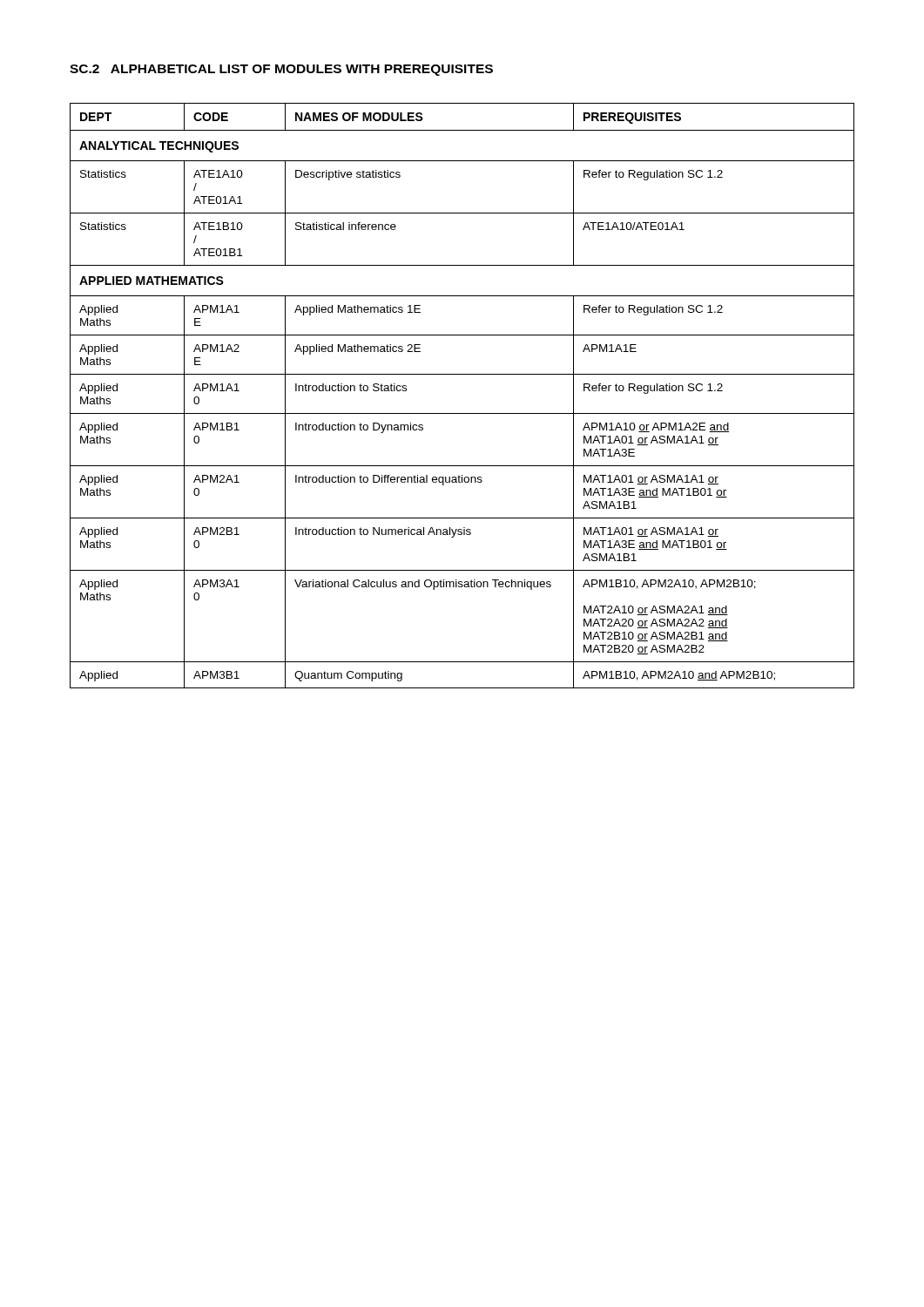924x1307 pixels.
Task: Find a table
Action: click(x=462, y=396)
